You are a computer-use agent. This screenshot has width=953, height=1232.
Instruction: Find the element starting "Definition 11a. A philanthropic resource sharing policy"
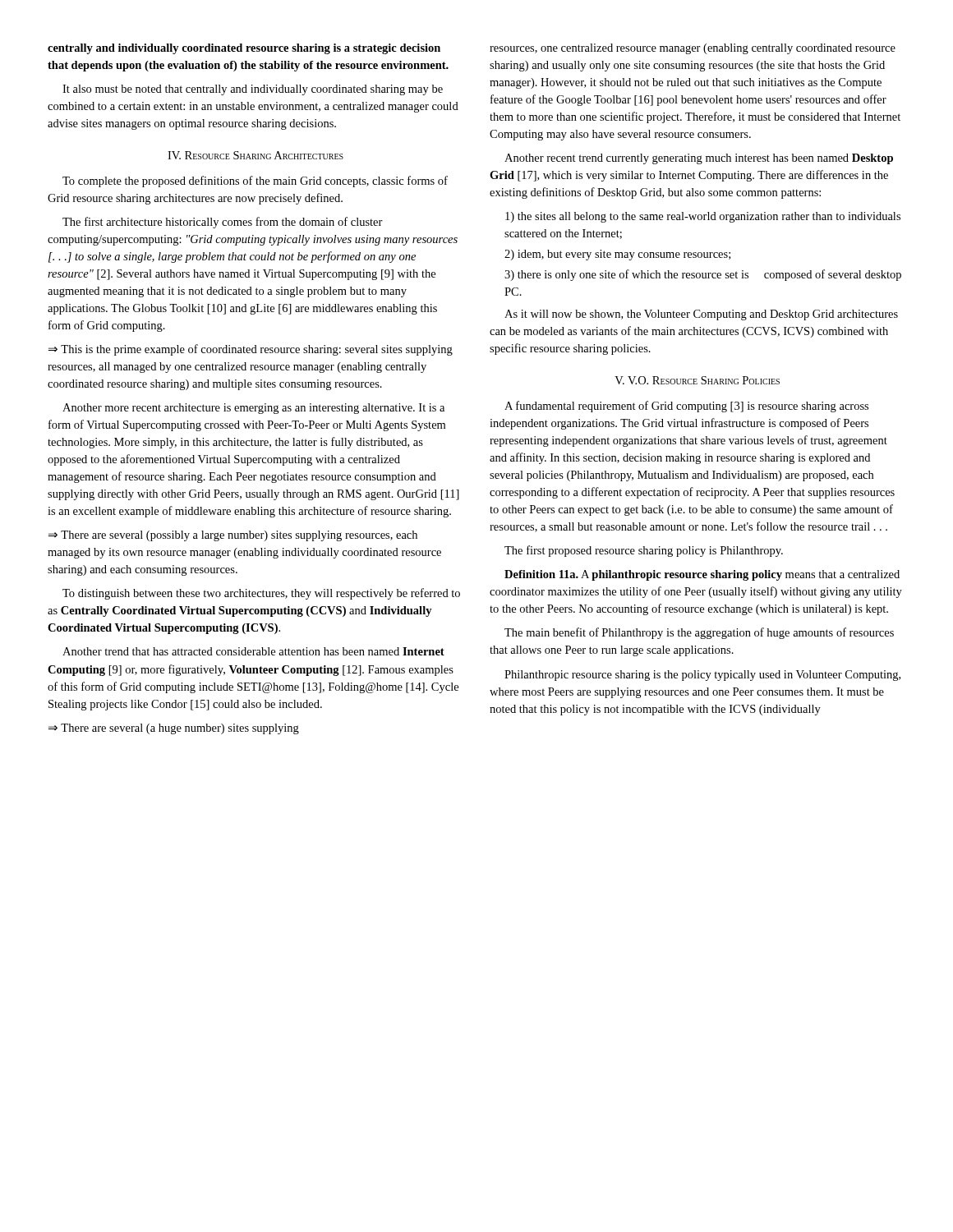[698, 592]
